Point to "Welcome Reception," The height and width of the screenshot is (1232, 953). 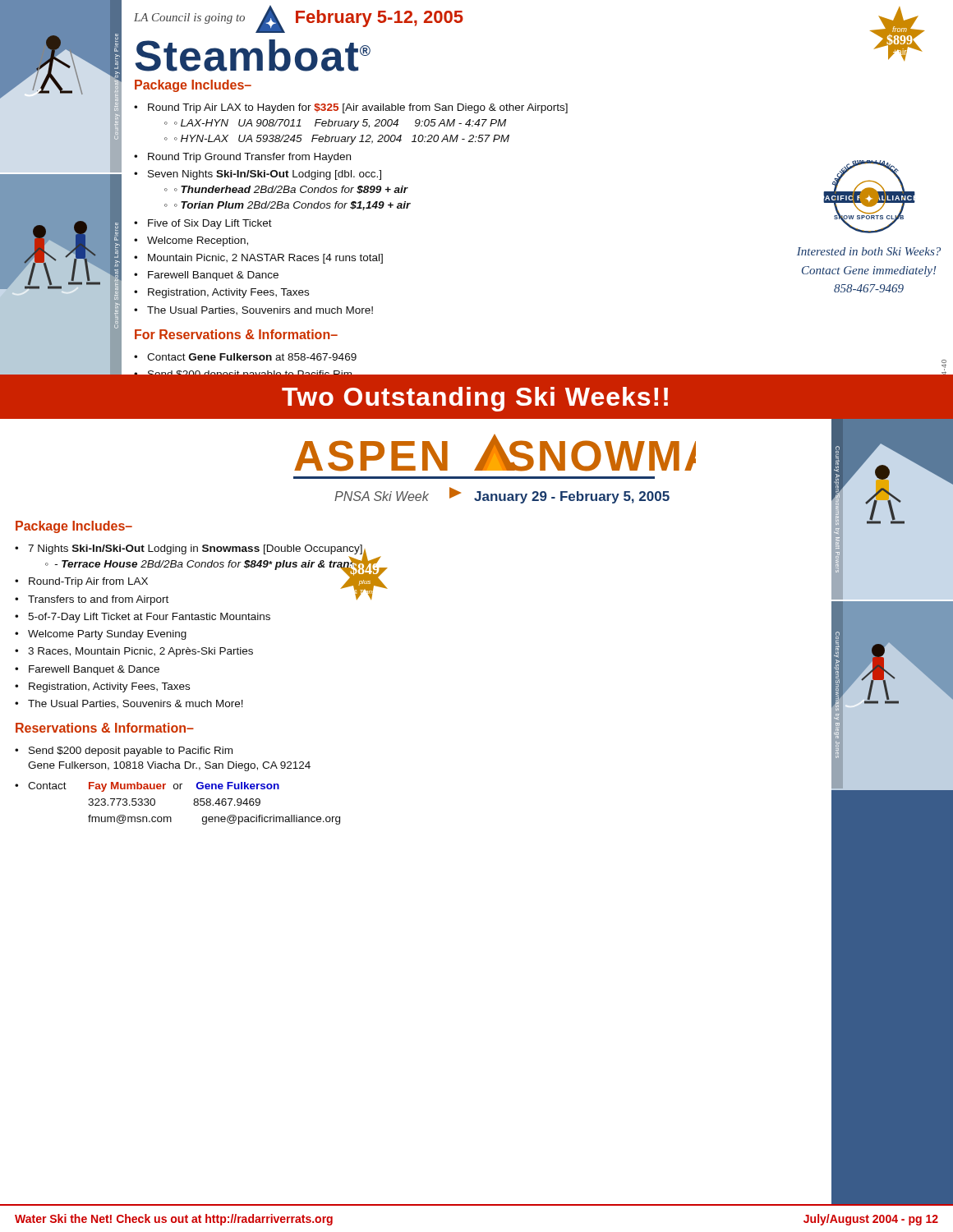coord(198,240)
